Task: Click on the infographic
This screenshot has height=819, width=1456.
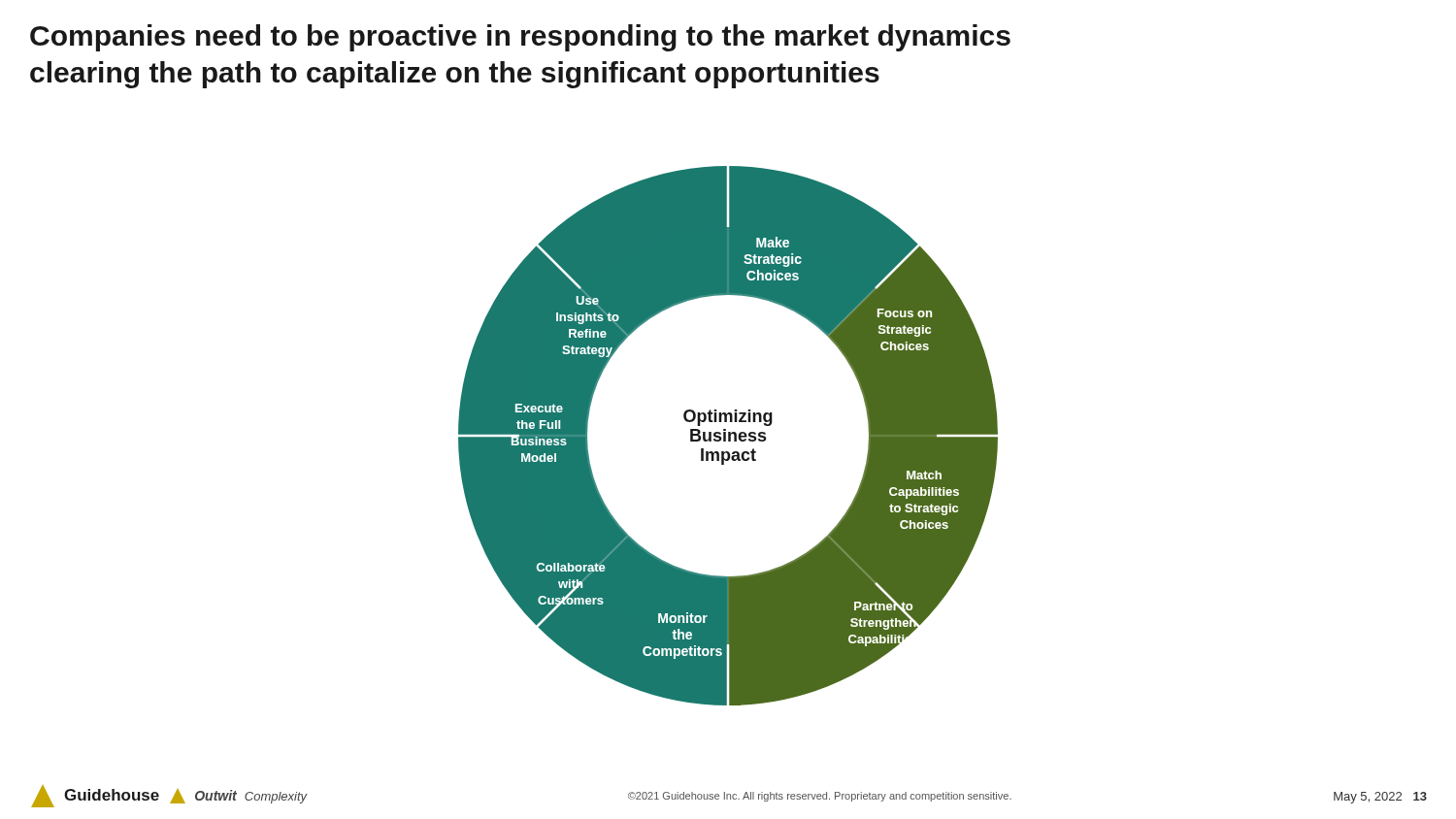Action: [728, 435]
